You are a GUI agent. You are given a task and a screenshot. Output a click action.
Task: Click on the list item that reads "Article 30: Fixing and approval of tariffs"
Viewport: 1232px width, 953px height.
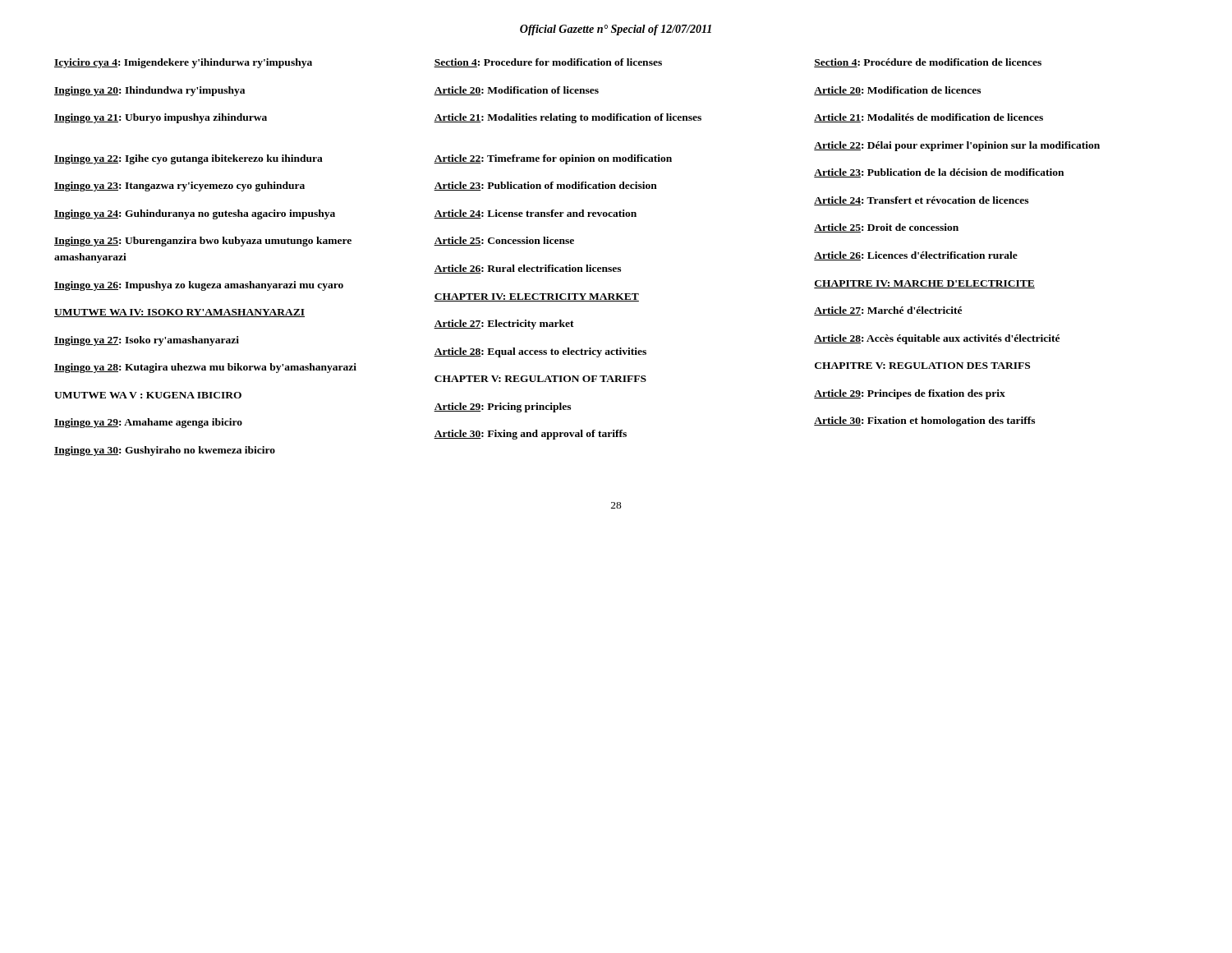pyautogui.click(x=530, y=434)
